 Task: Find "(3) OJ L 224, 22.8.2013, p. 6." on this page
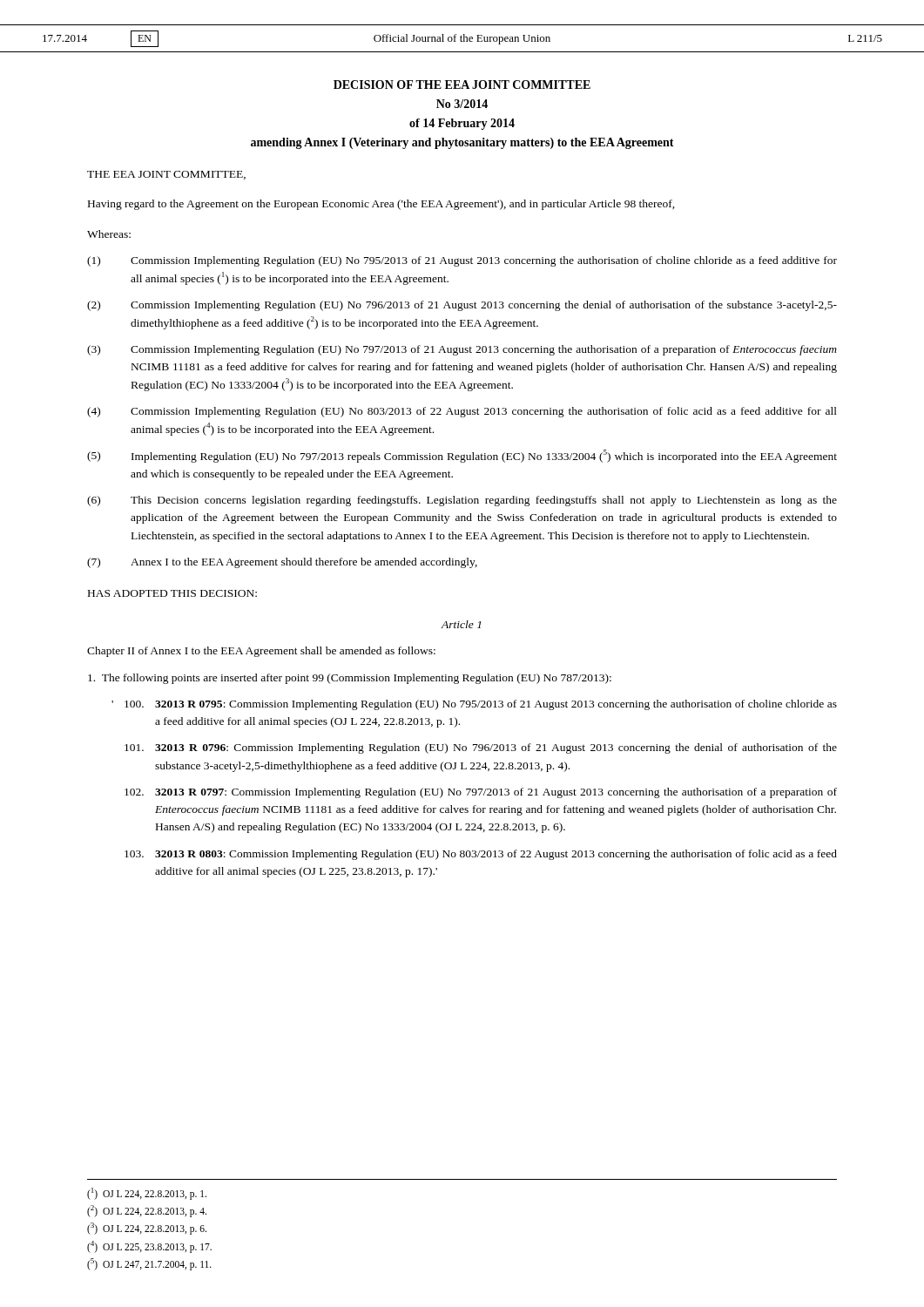point(147,1227)
